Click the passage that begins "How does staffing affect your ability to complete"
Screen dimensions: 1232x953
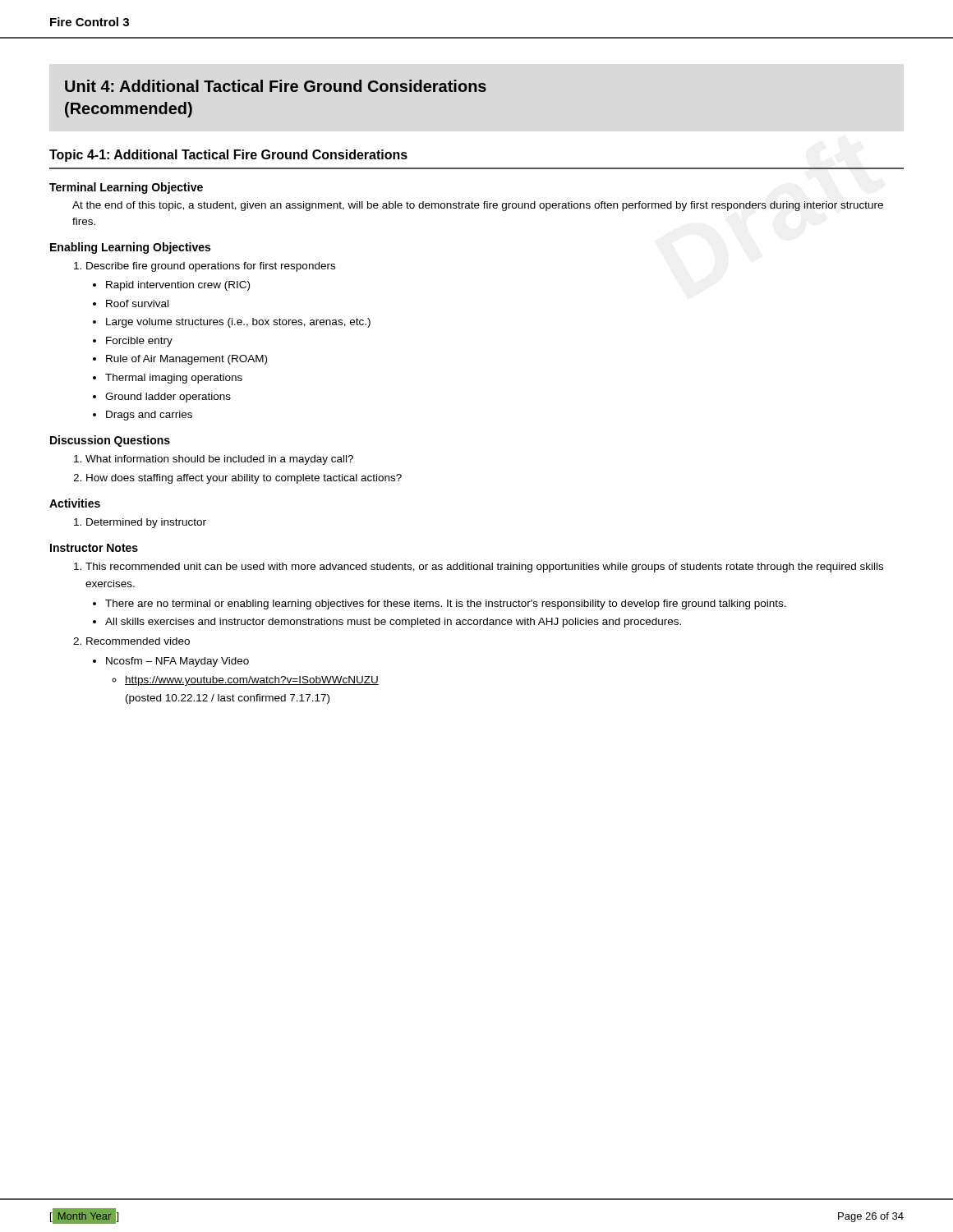pos(244,478)
